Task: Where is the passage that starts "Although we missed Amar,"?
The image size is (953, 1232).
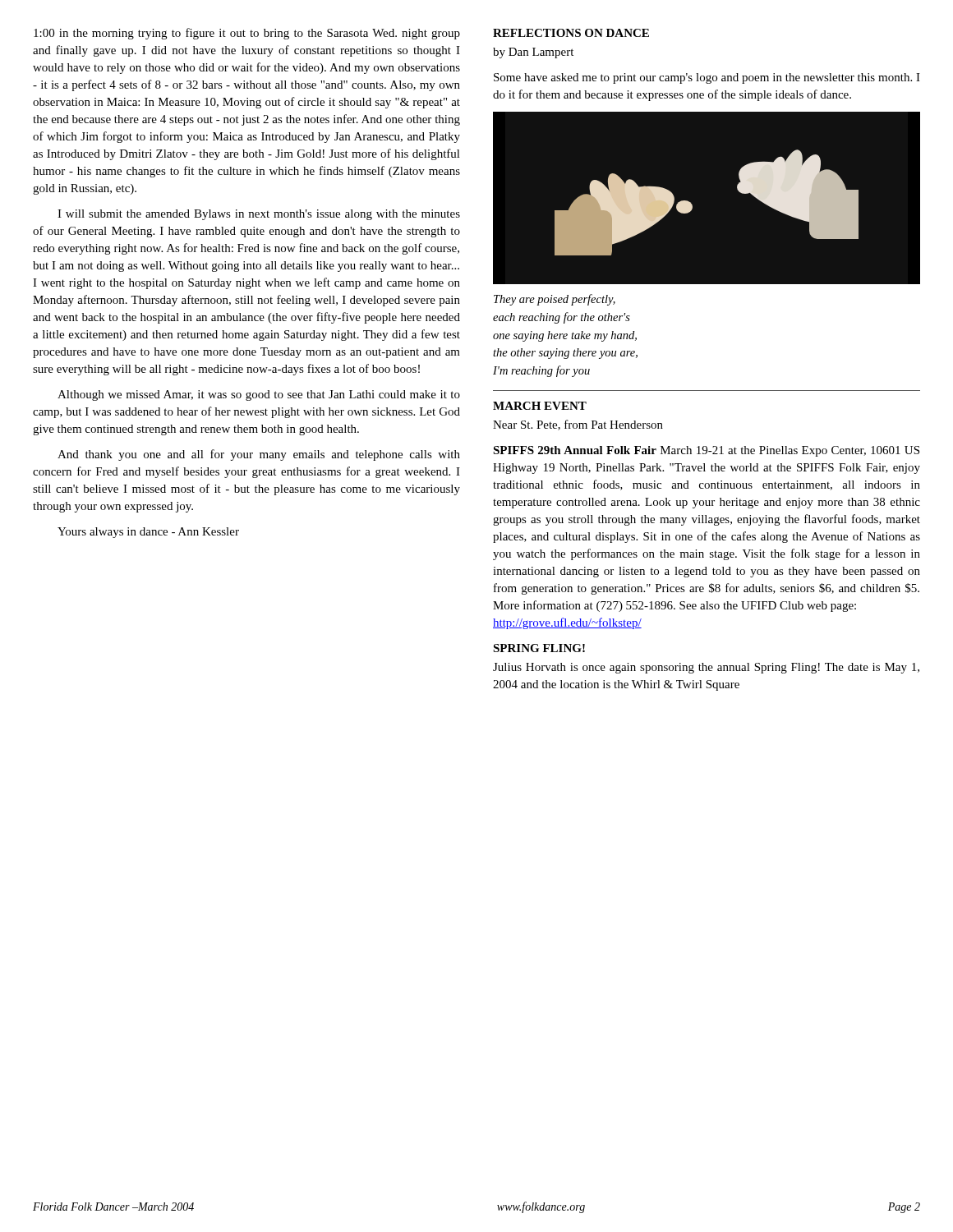Action: [x=246, y=411]
